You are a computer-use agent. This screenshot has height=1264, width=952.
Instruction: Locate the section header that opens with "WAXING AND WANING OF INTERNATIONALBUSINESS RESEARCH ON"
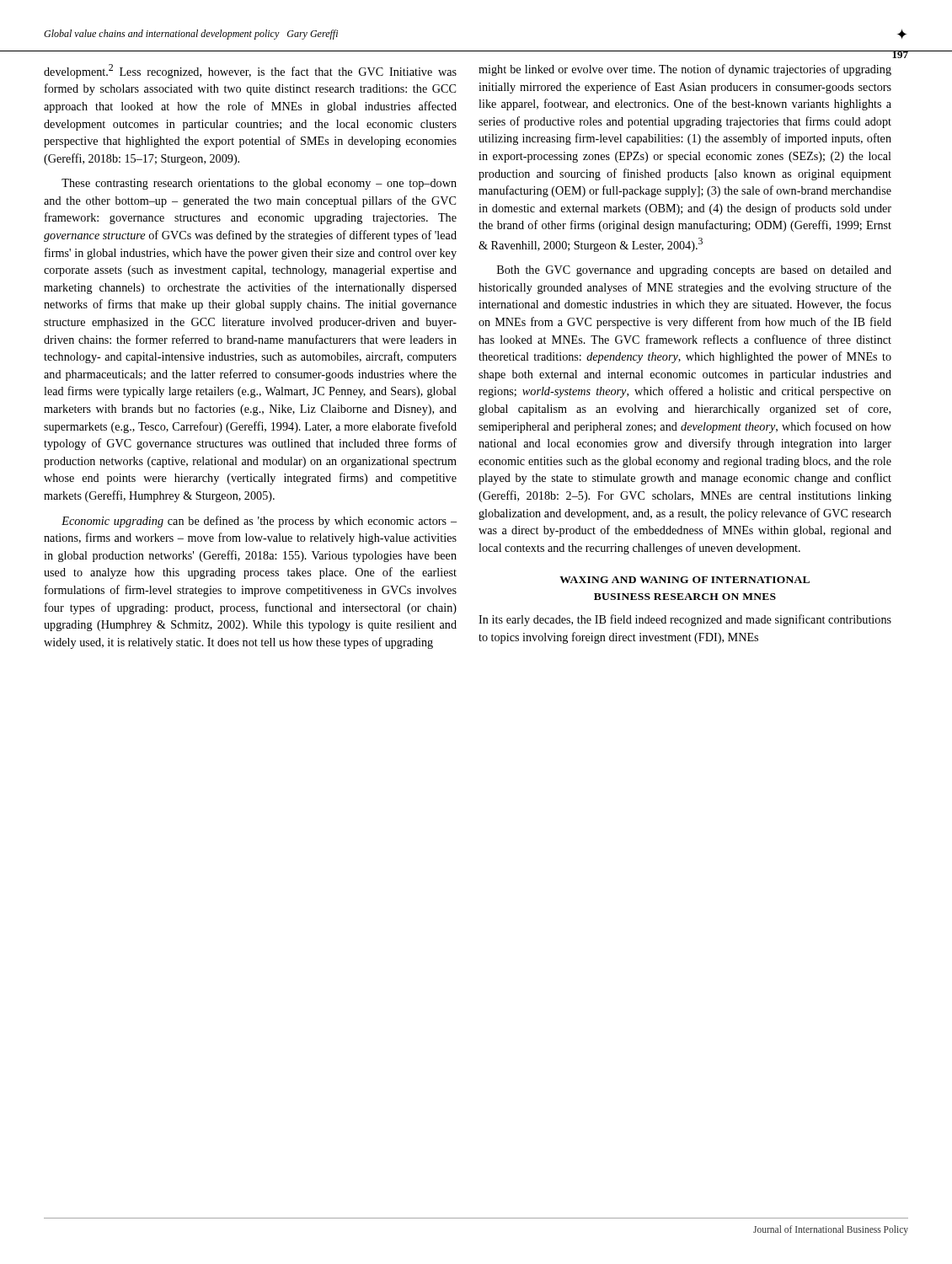685,588
